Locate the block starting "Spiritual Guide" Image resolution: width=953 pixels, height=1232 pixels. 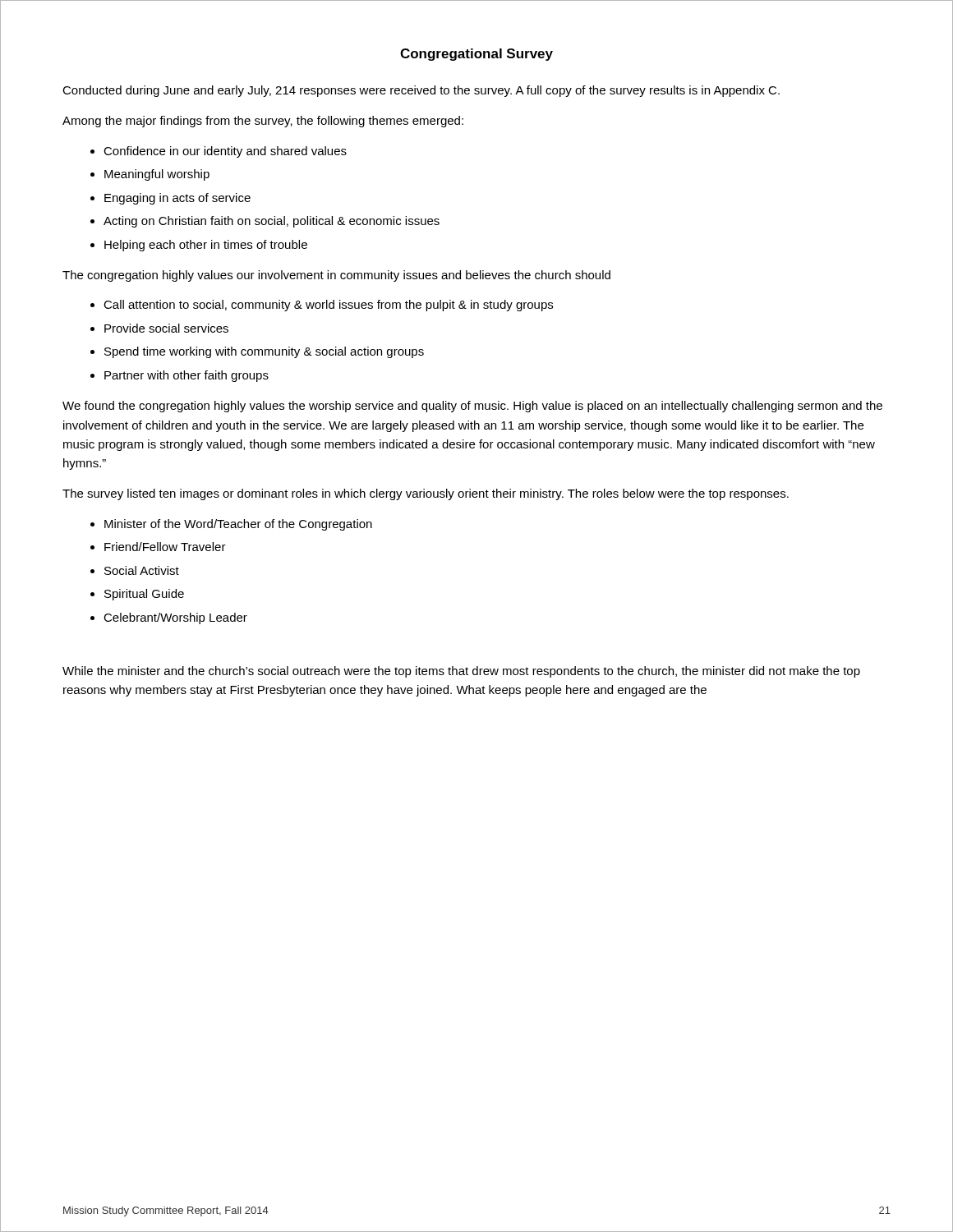(144, 593)
